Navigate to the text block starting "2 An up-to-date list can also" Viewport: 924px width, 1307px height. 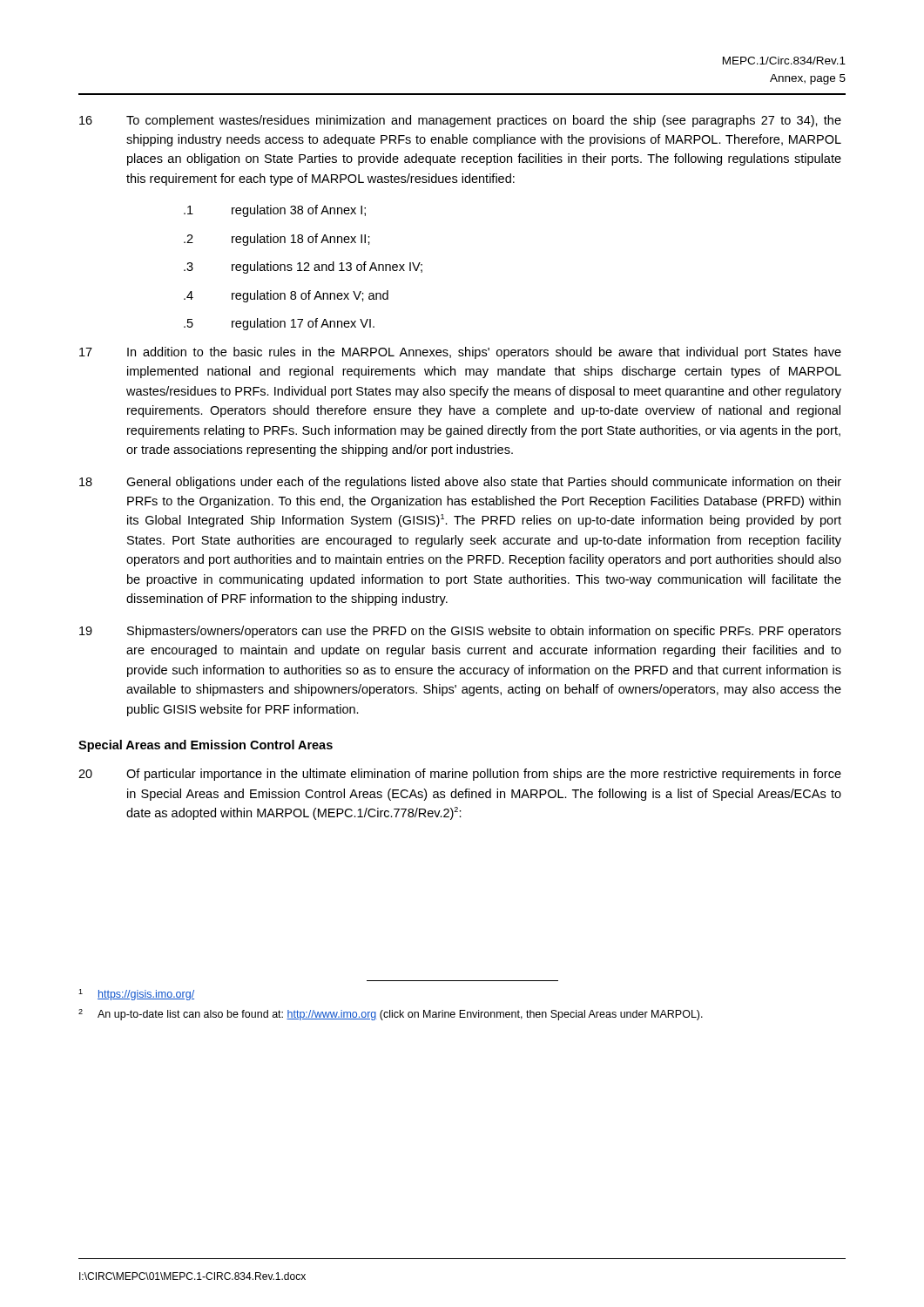(x=462, y=1015)
